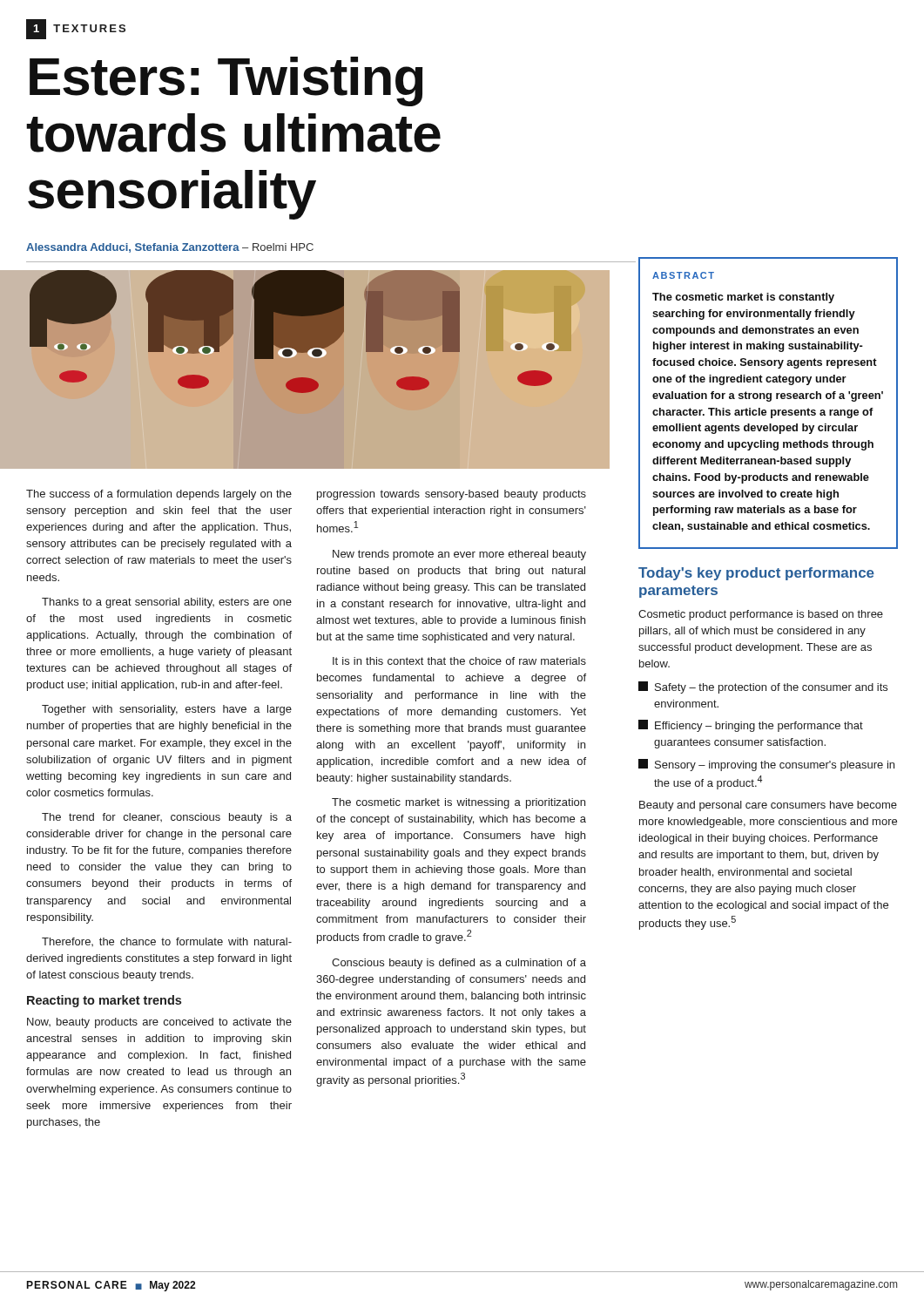
Task: Select the passage starting "Now, beauty products are conceived to"
Action: point(159,1072)
